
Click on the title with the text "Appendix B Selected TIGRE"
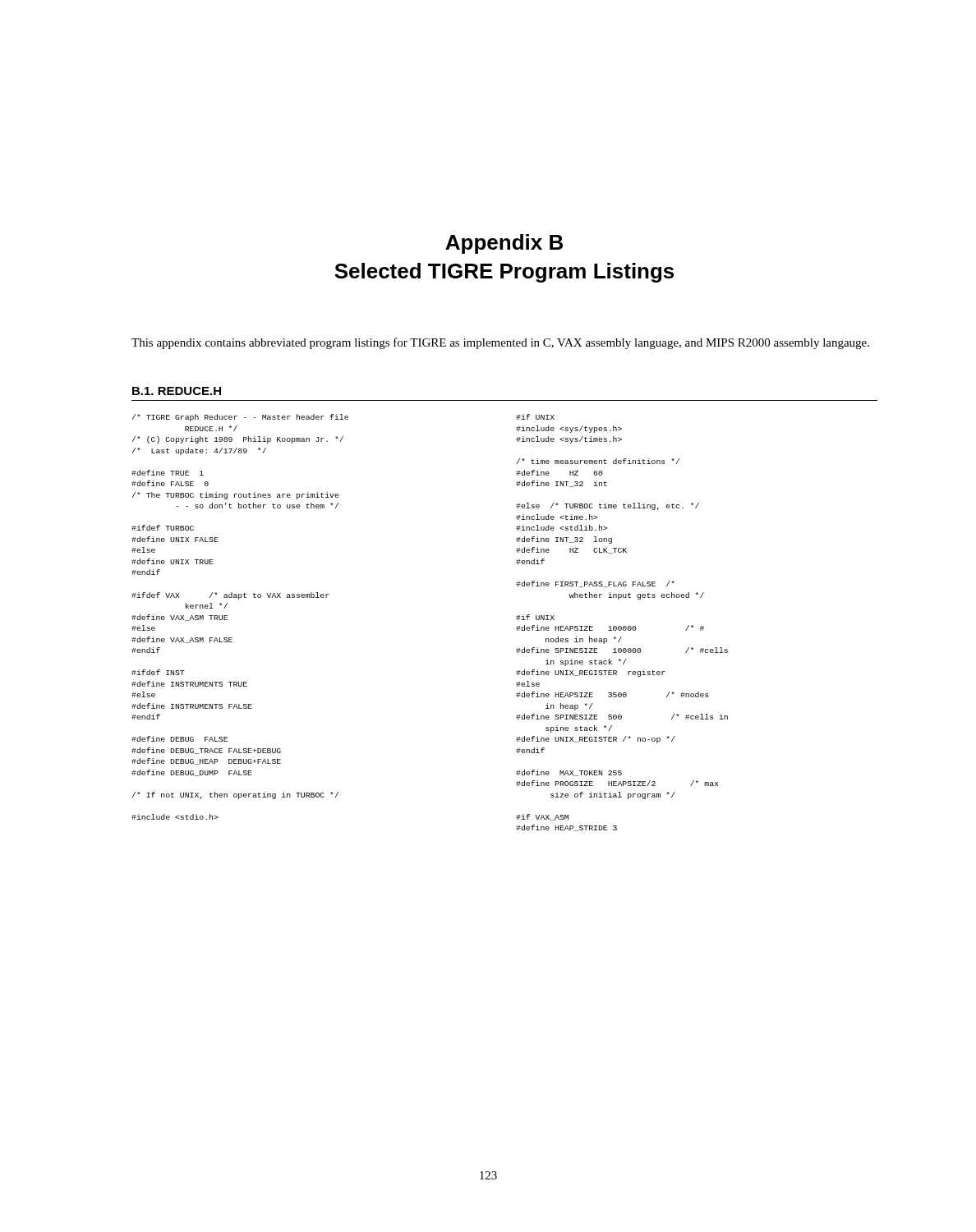504,257
